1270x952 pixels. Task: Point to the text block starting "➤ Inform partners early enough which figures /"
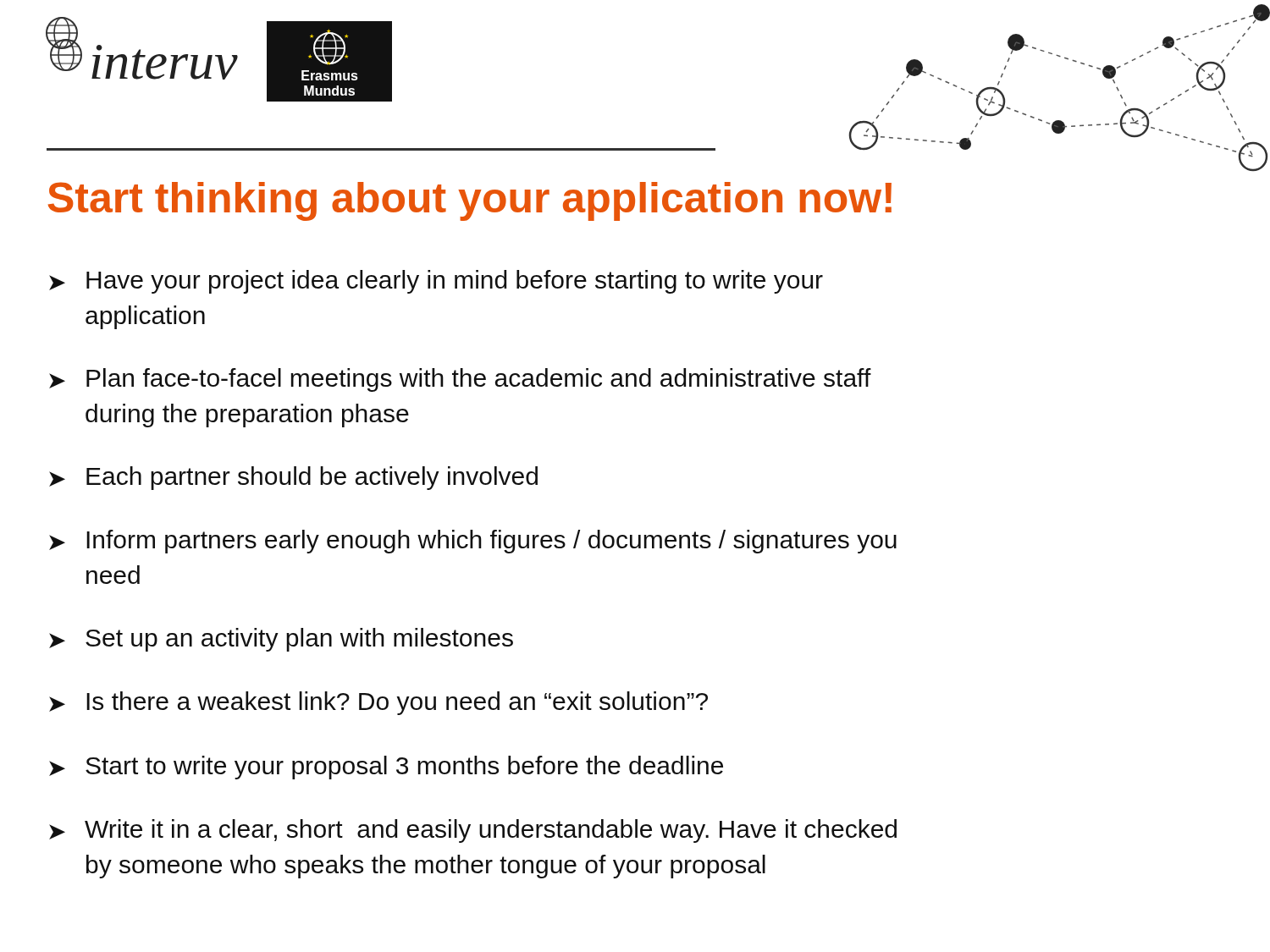(x=631, y=558)
